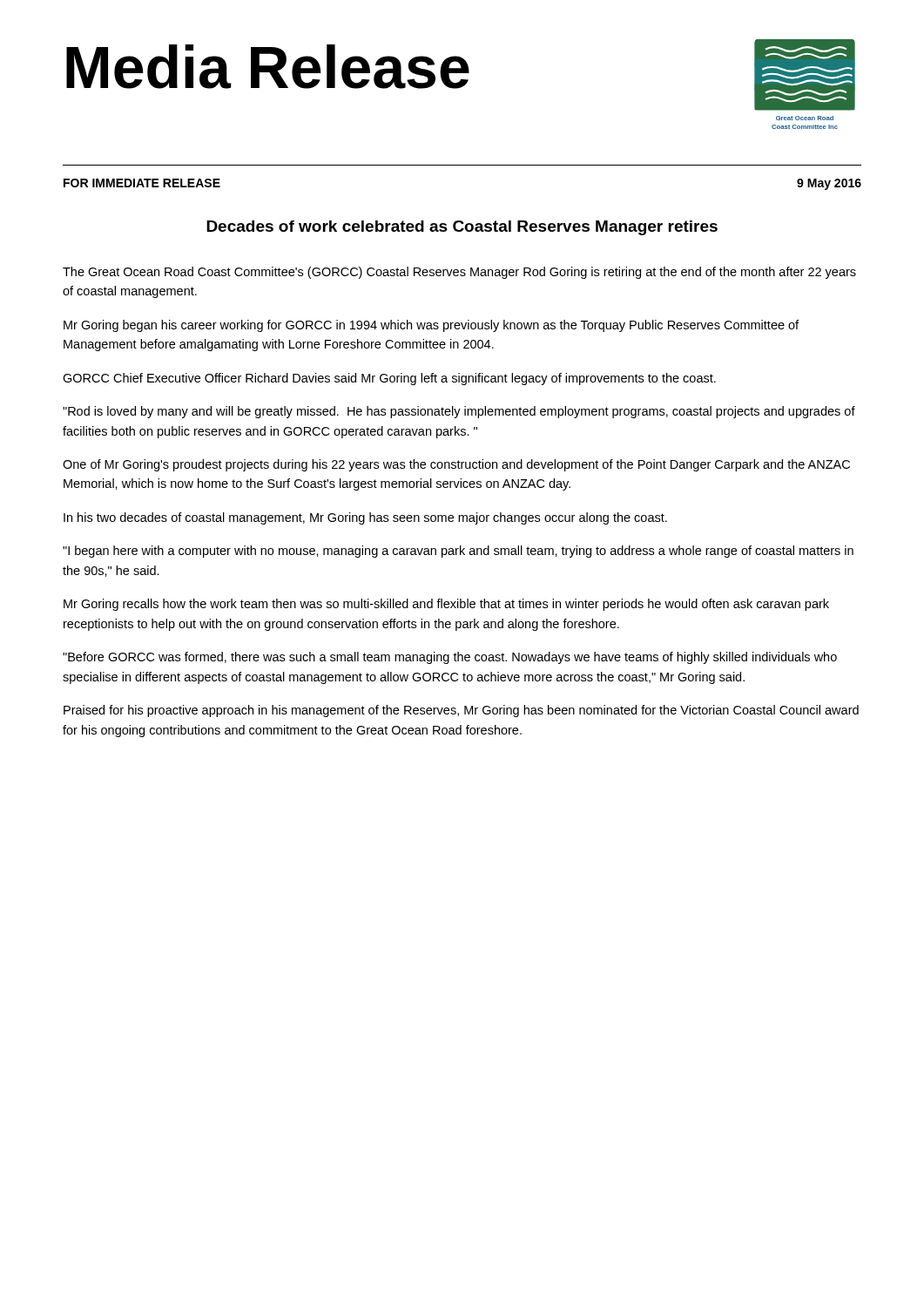Select the text block that reads "The Great Ocean Road Coast"

click(x=459, y=281)
